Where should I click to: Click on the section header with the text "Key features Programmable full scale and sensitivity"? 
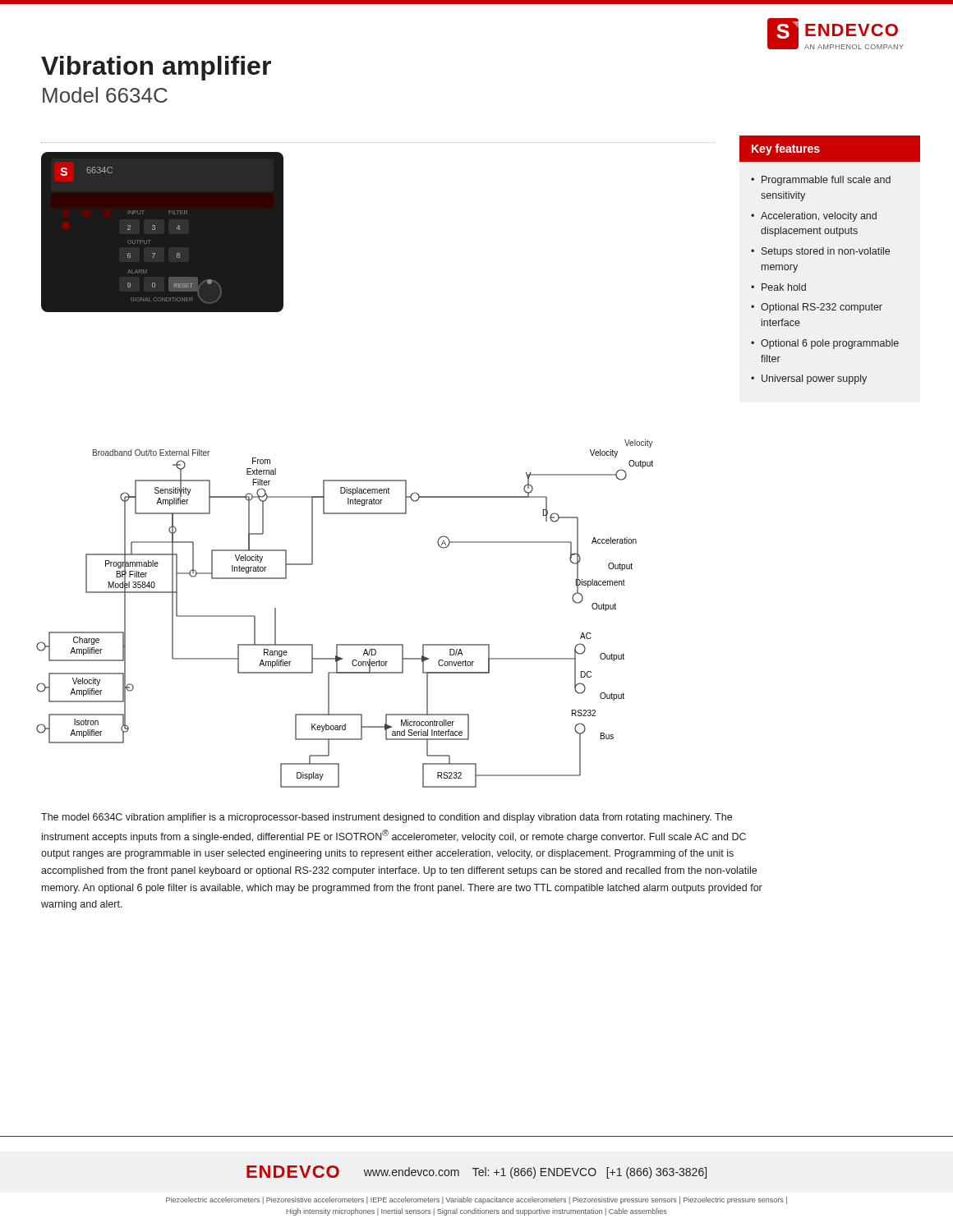click(x=830, y=149)
